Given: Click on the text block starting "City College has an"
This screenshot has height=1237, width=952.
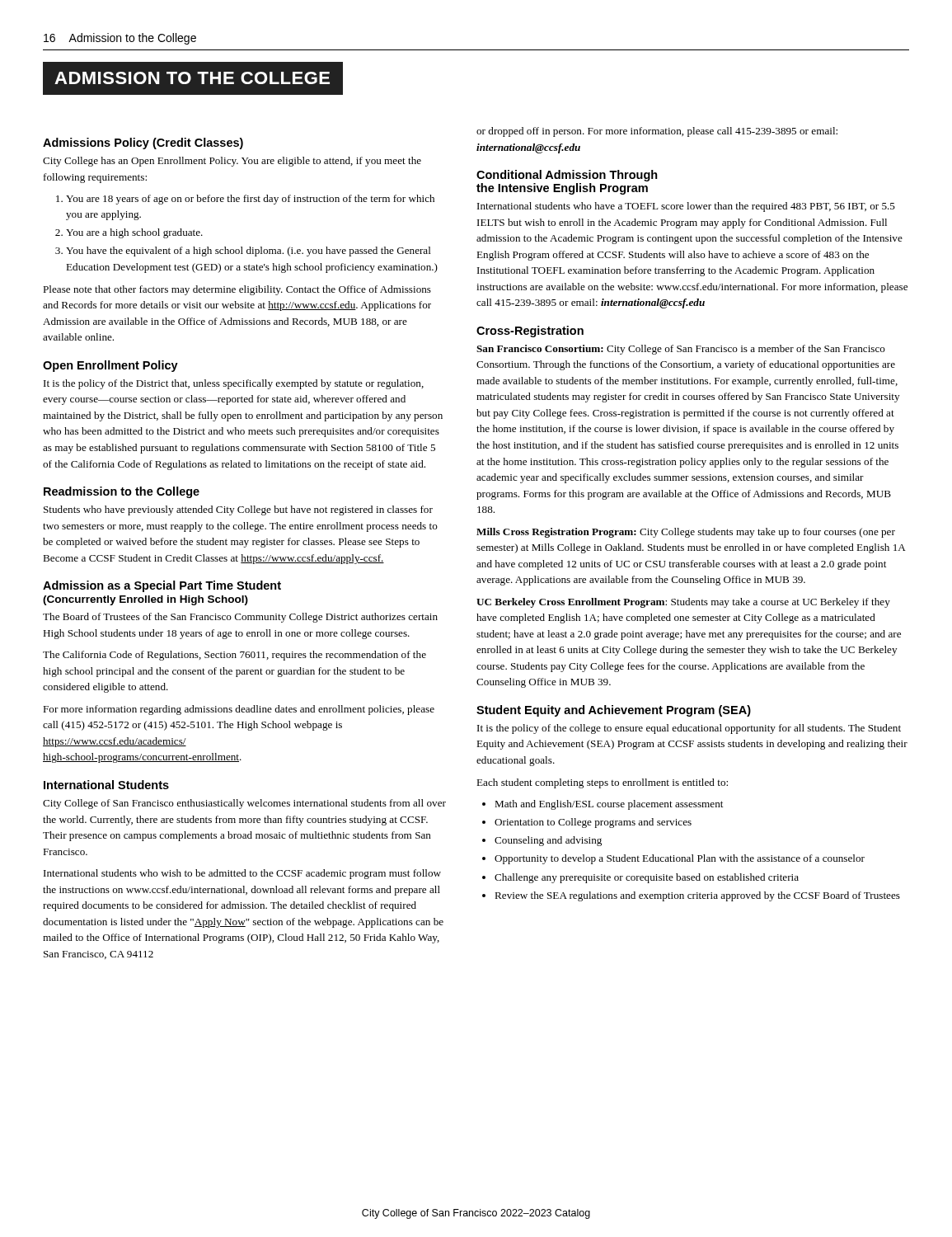Looking at the screenshot, I should [x=245, y=169].
